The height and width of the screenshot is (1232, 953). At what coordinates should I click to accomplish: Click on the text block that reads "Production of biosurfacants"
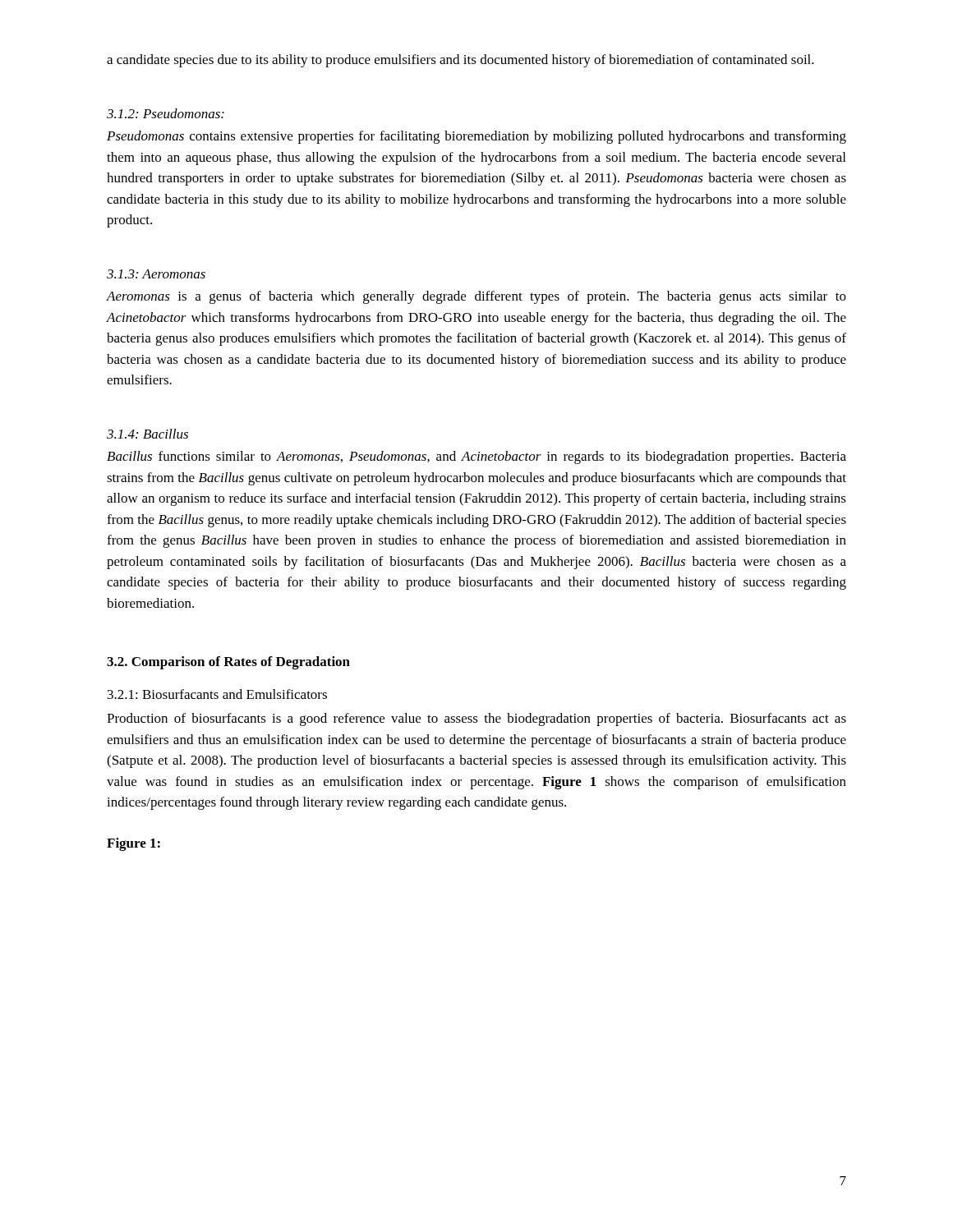pyautogui.click(x=476, y=760)
